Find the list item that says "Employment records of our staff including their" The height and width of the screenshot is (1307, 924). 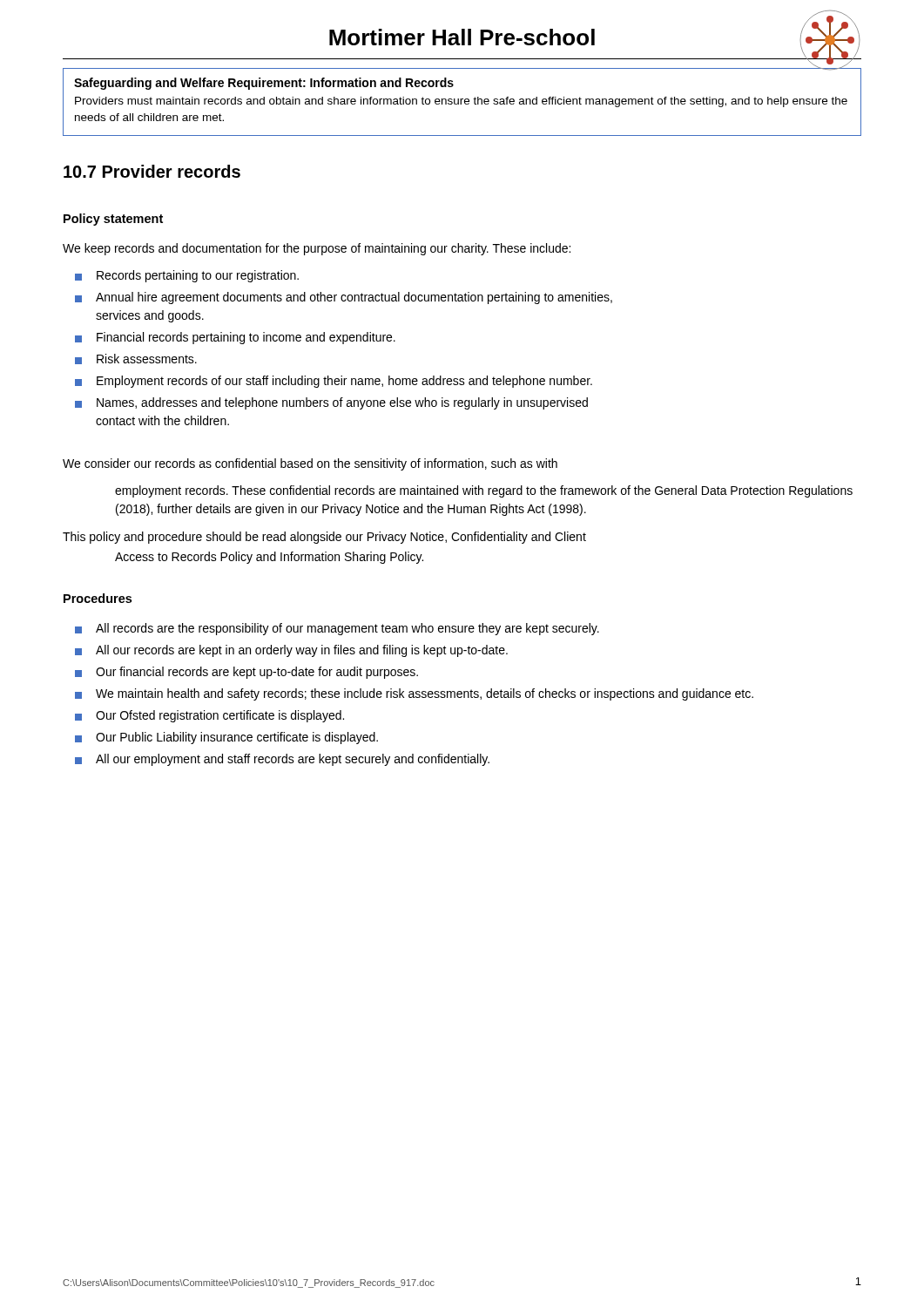(x=344, y=381)
